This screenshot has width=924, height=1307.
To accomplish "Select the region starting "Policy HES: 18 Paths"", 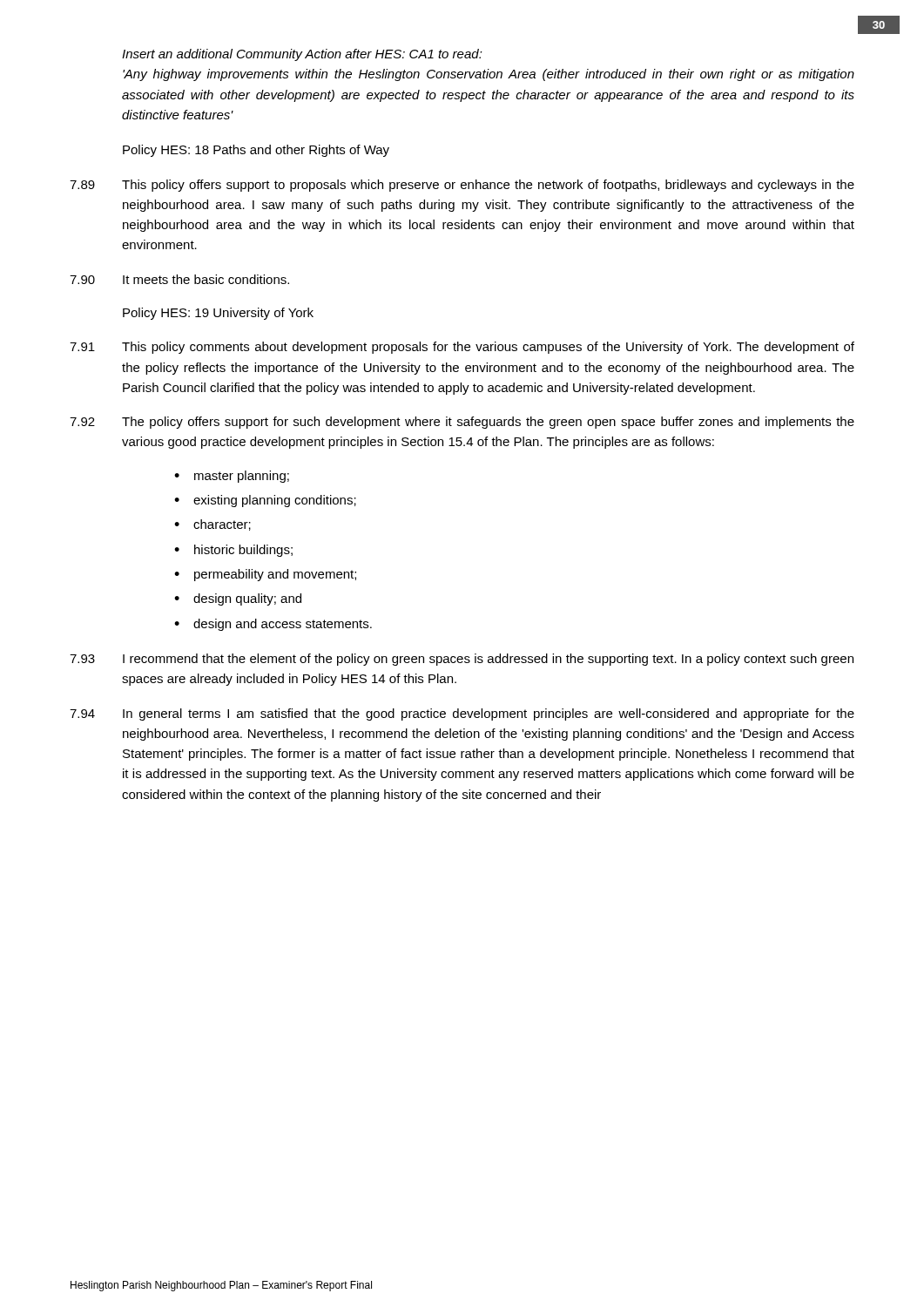I will point(256,149).
